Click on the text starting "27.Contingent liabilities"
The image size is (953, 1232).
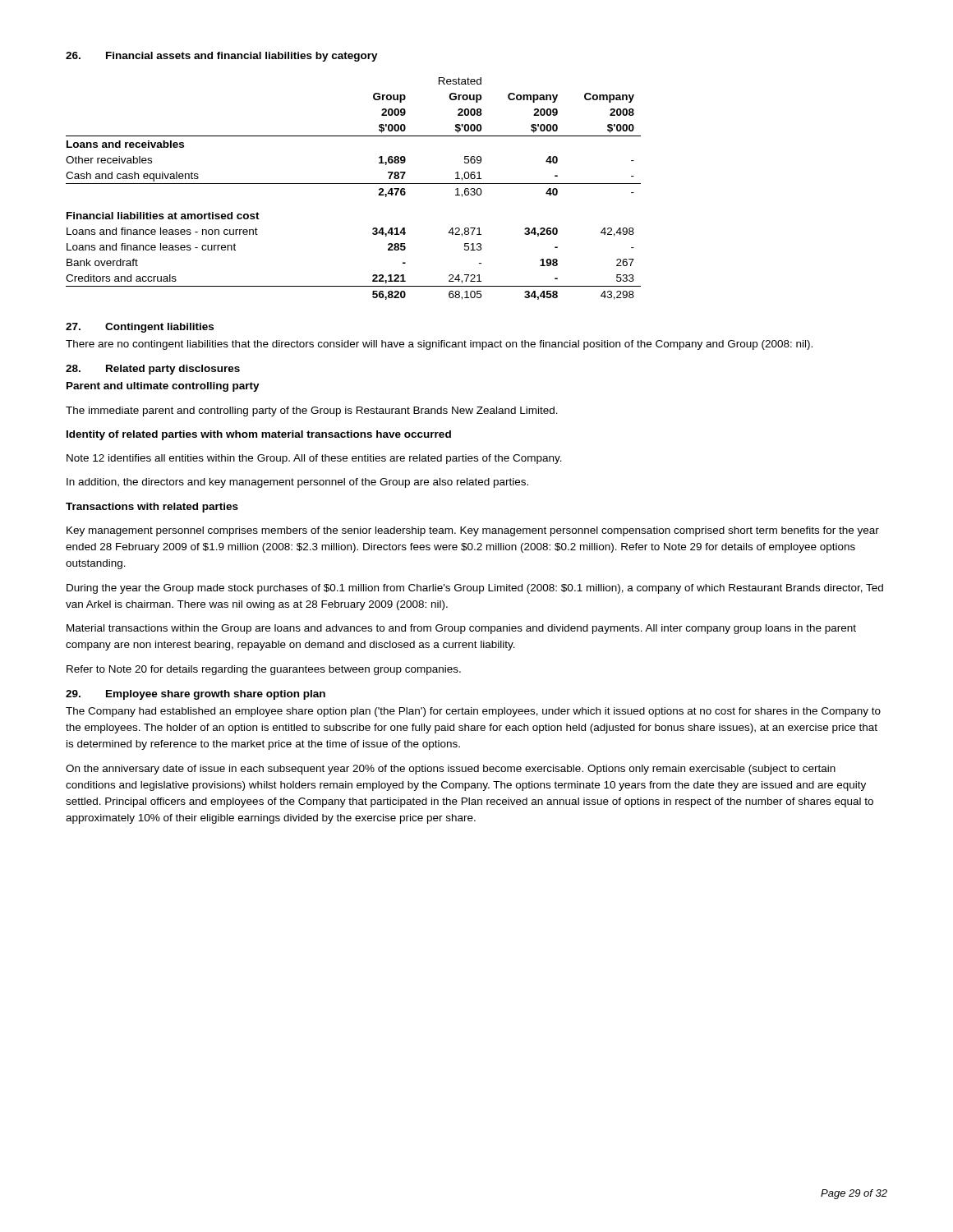[x=140, y=326]
